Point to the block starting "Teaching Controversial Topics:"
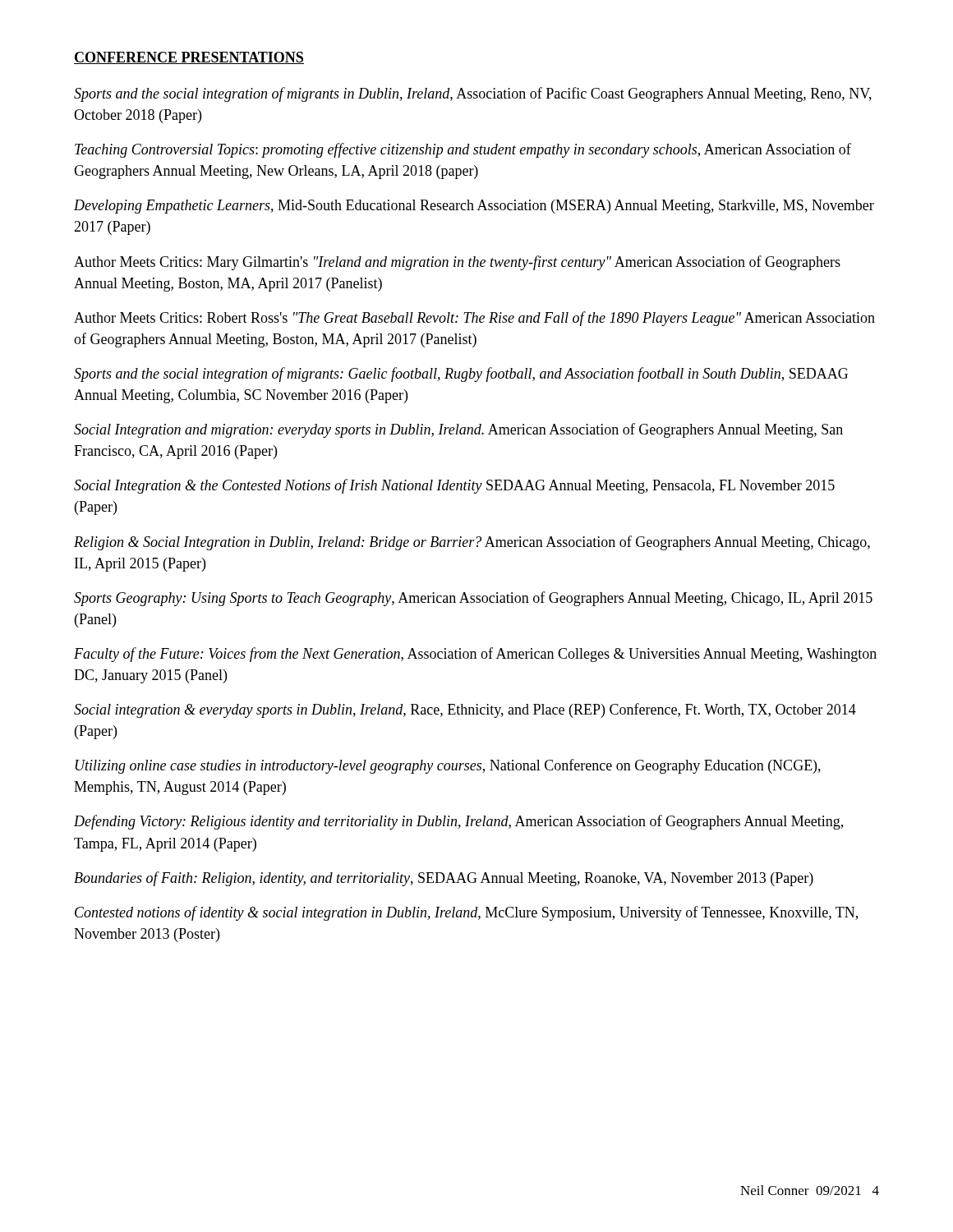This screenshot has height=1232, width=953. click(x=462, y=160)
